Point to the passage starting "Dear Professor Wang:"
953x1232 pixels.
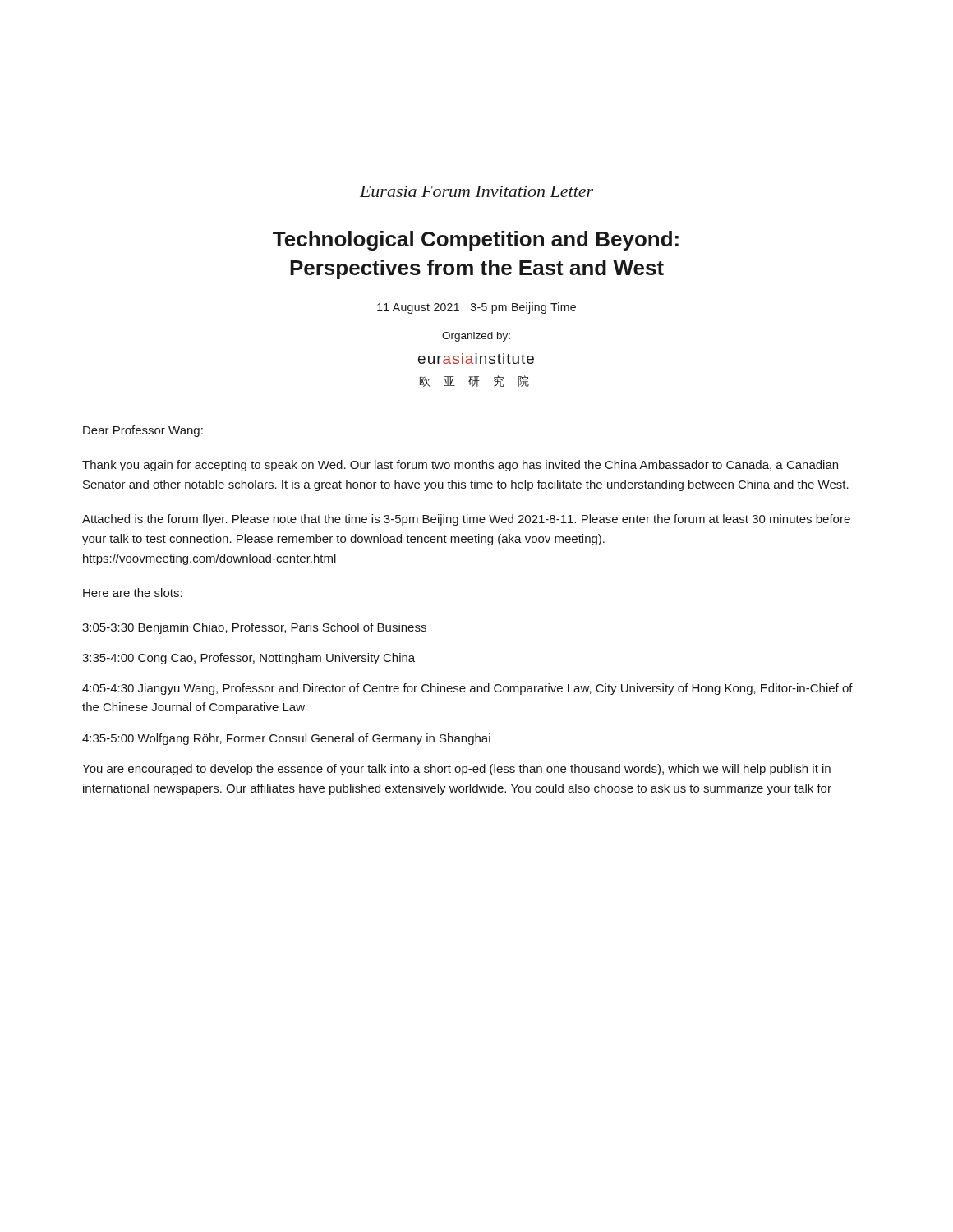(143, 430)
